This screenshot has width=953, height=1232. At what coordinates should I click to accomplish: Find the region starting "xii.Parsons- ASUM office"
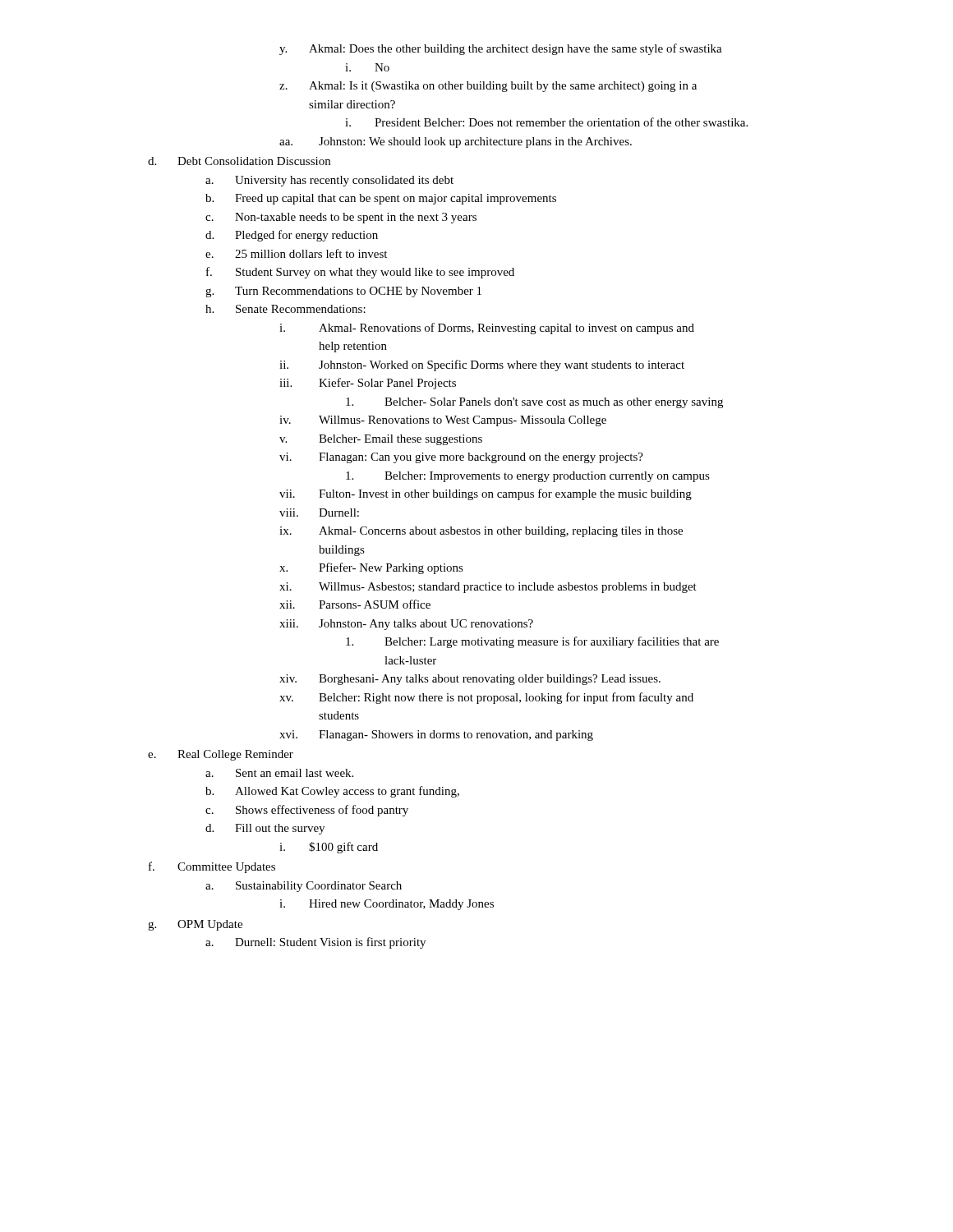point(355,605)
